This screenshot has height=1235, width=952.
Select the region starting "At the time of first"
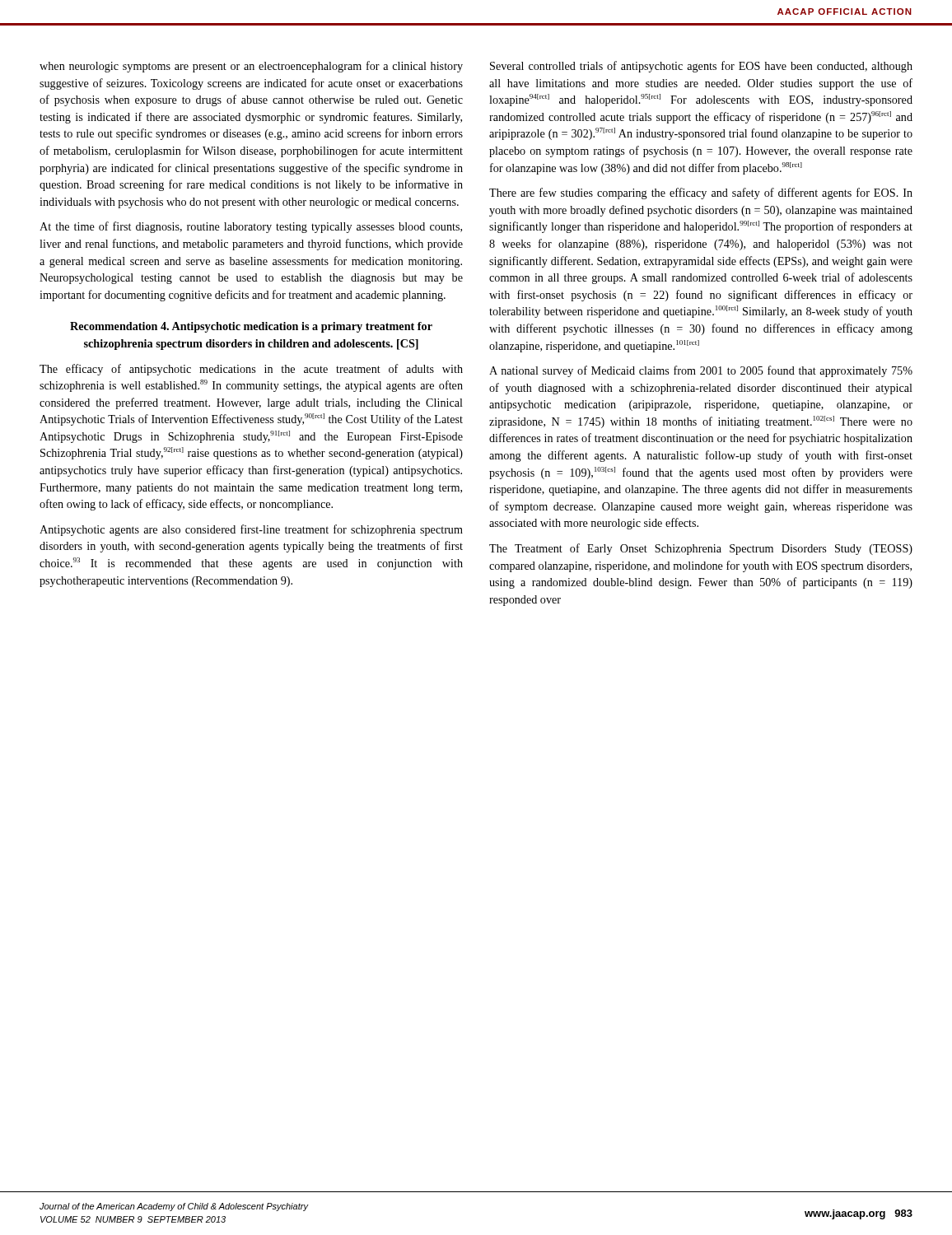point(251,261)
